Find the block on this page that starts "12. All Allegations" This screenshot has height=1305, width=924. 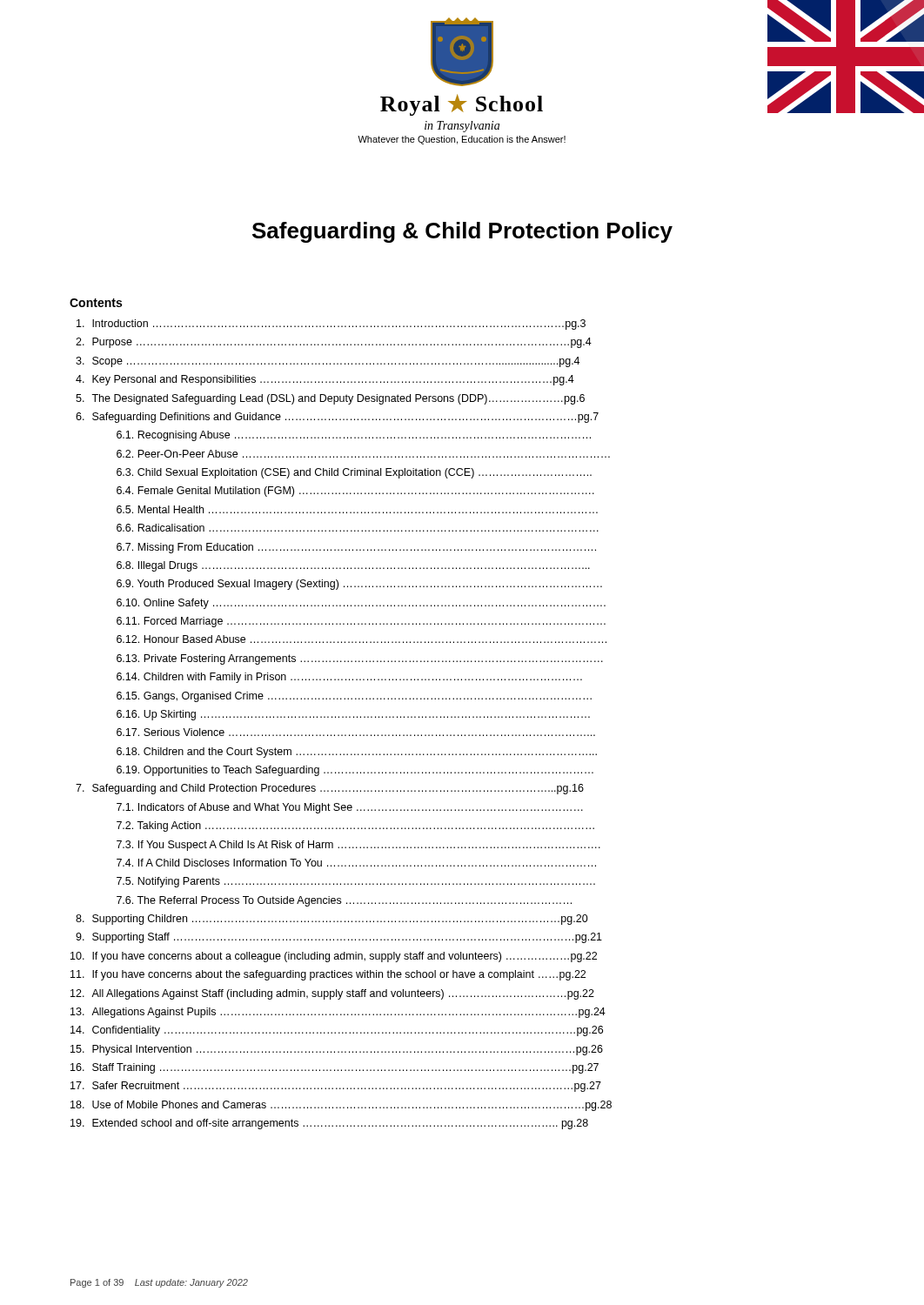click(x=462, y=994)
